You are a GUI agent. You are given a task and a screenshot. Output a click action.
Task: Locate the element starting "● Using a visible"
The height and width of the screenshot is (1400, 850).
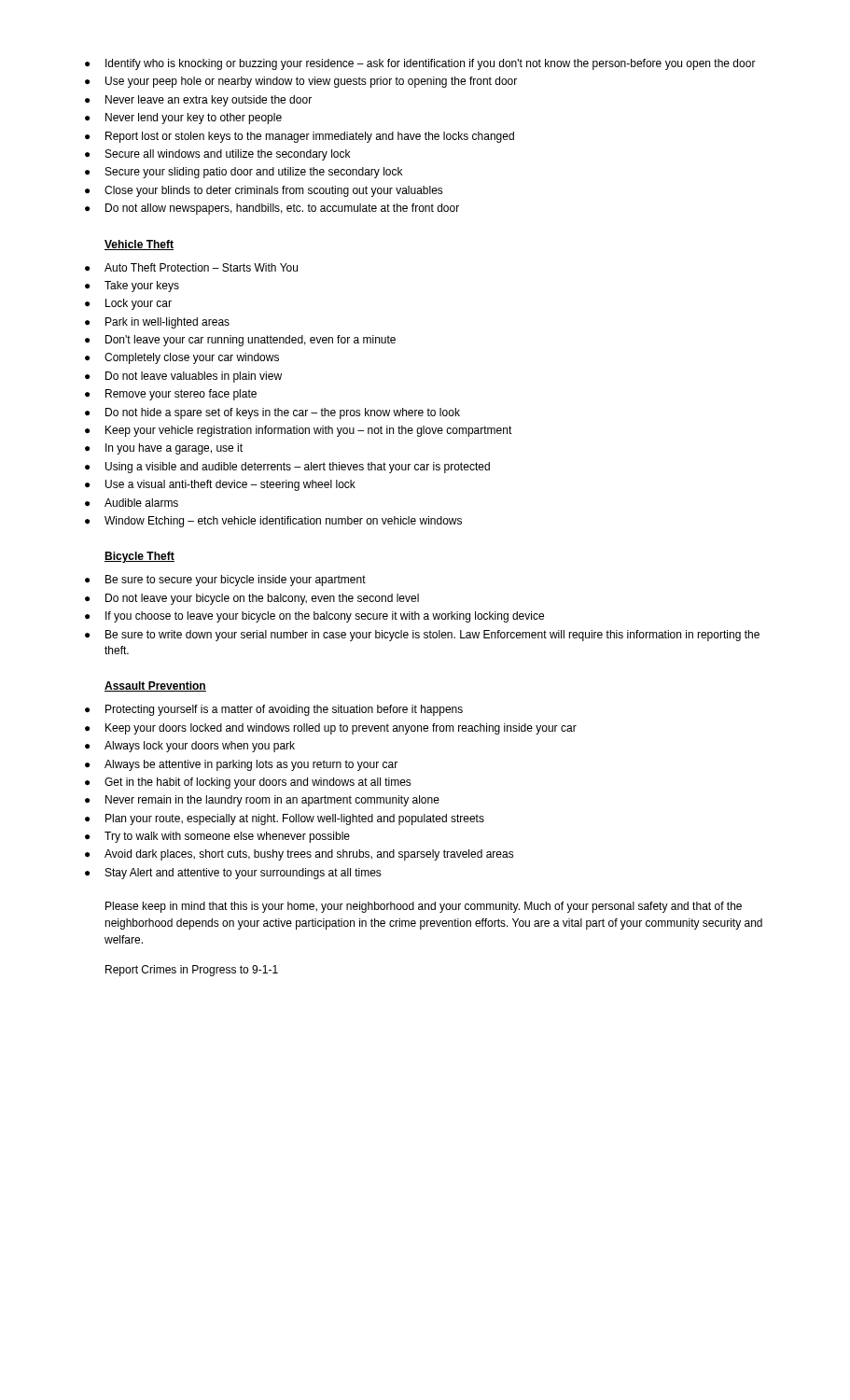[x=434, y=467]
